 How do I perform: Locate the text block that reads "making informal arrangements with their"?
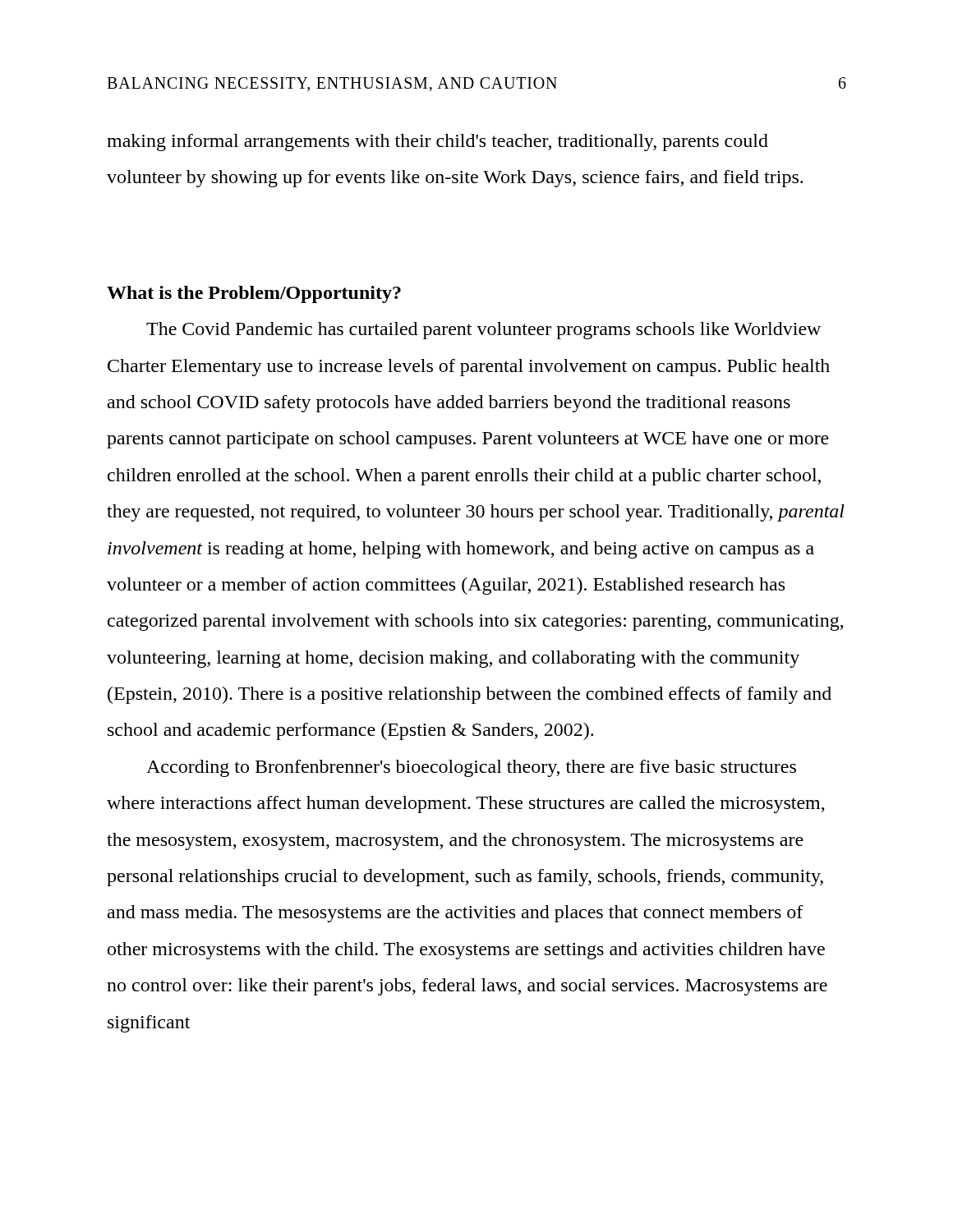[x=437, y=143]
